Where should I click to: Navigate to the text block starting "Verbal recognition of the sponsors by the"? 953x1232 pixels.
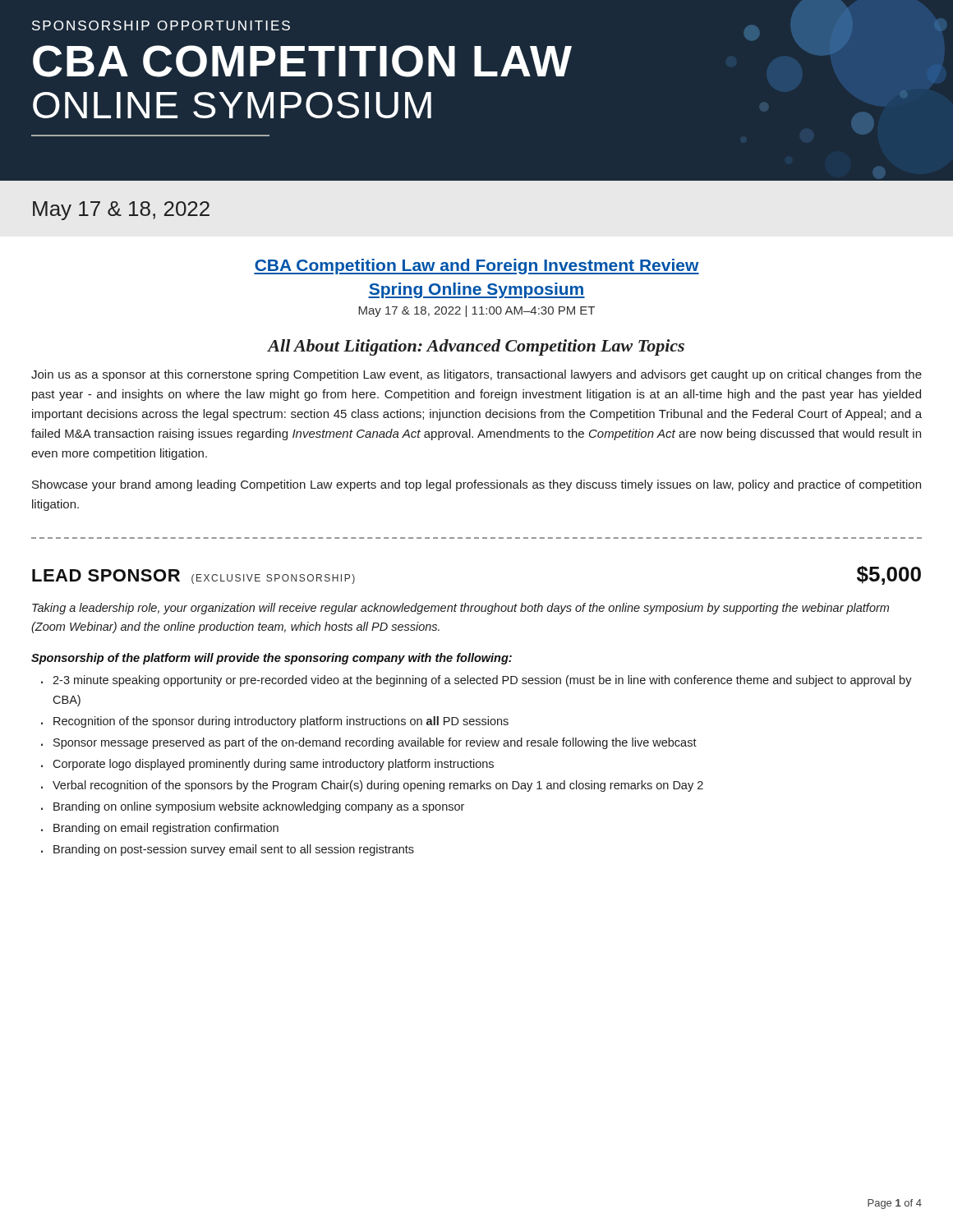[378, 785]
